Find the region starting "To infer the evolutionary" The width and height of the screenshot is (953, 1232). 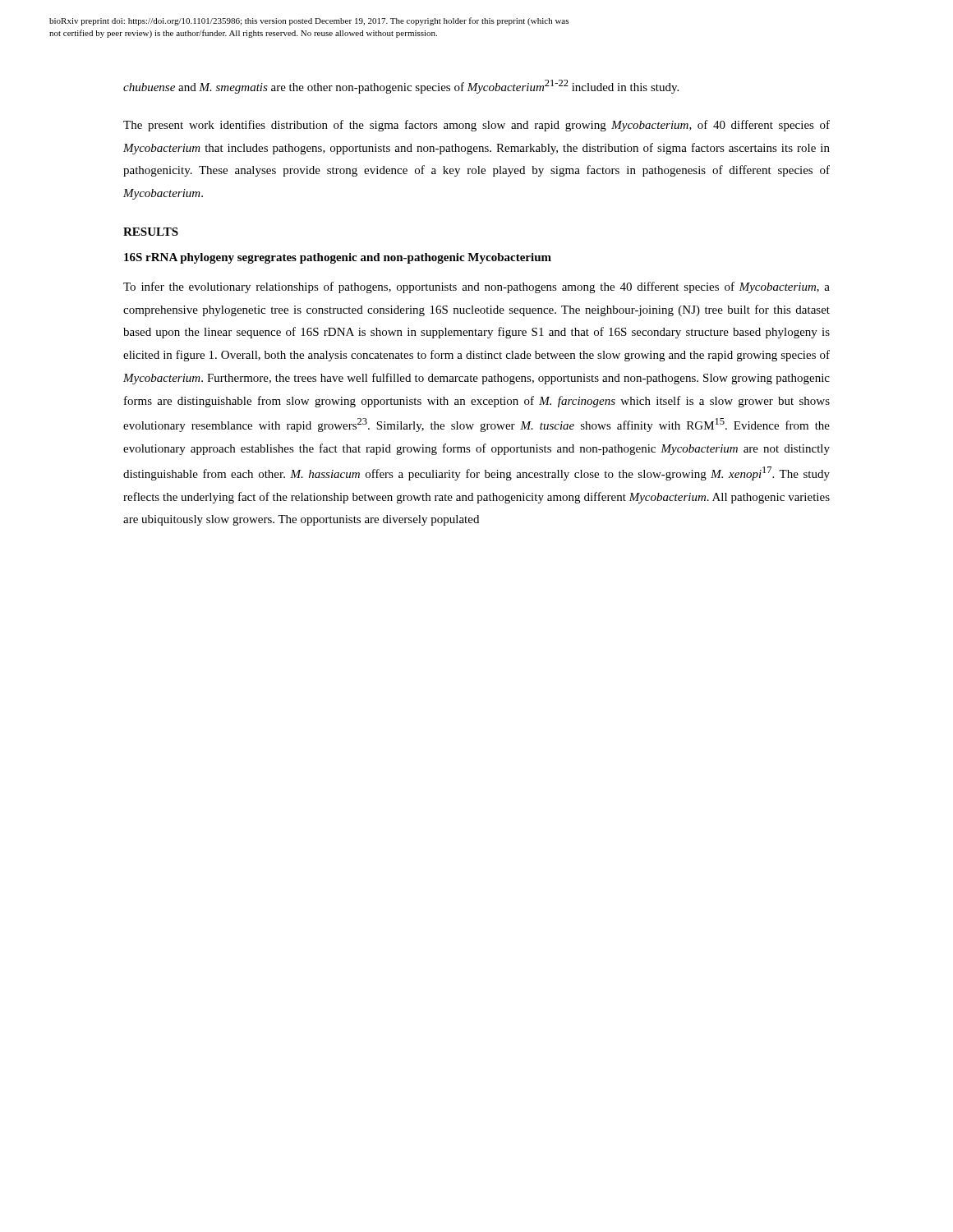pyautogui.click(x=476, y=403)
